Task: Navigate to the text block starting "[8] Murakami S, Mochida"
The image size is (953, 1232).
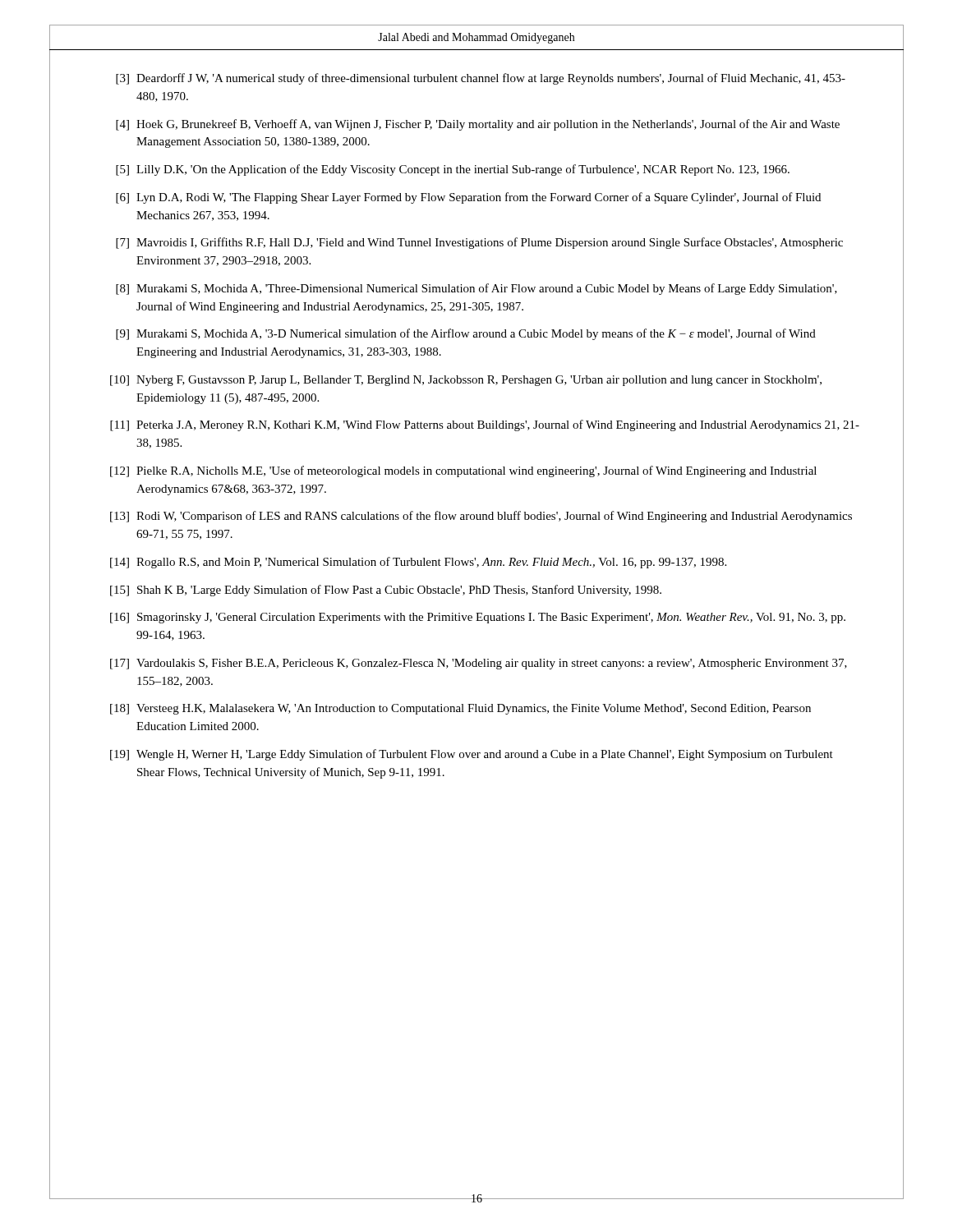Action: (x=476, y=298)
